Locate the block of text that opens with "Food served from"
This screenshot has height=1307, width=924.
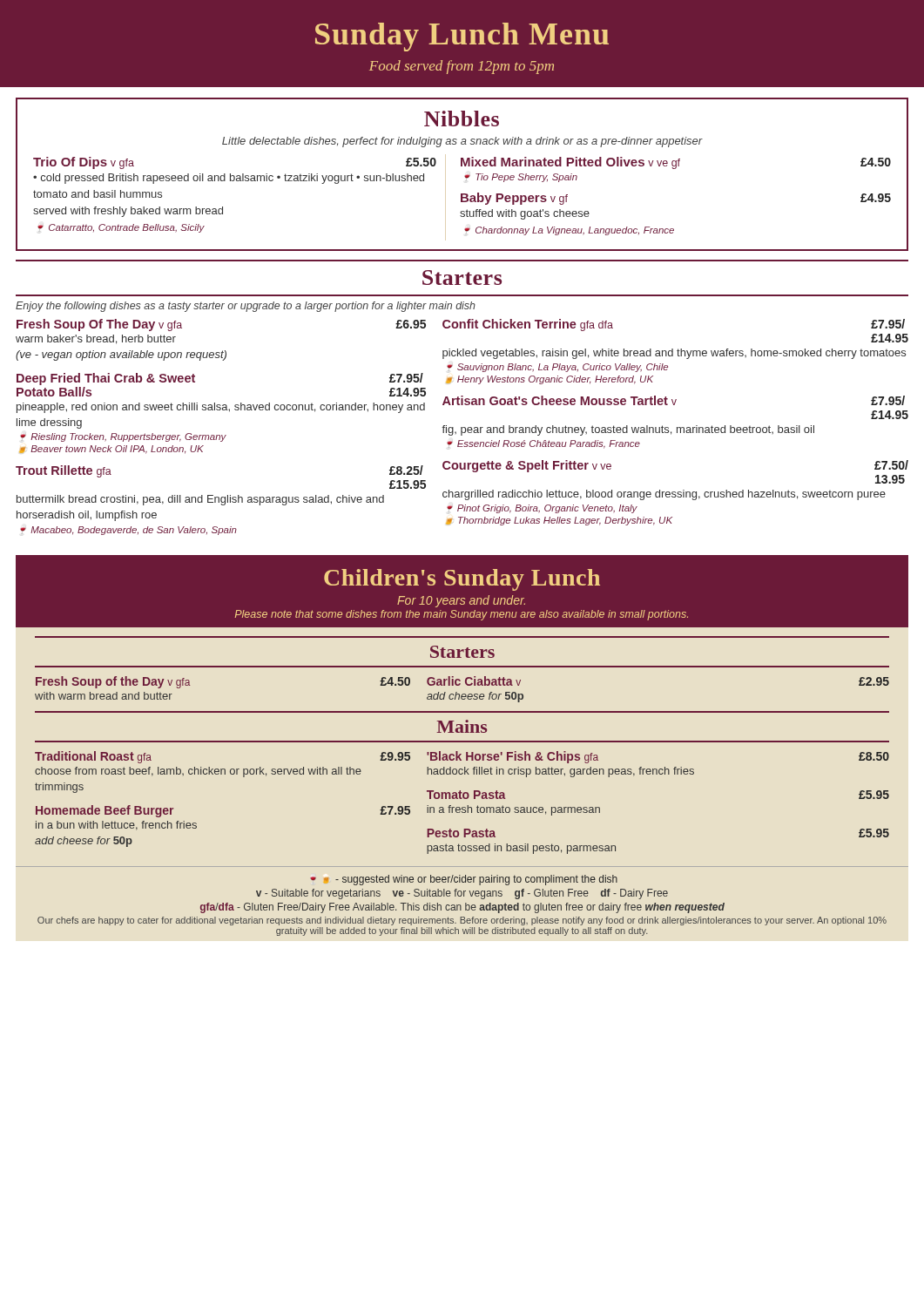tap(462, 66)
